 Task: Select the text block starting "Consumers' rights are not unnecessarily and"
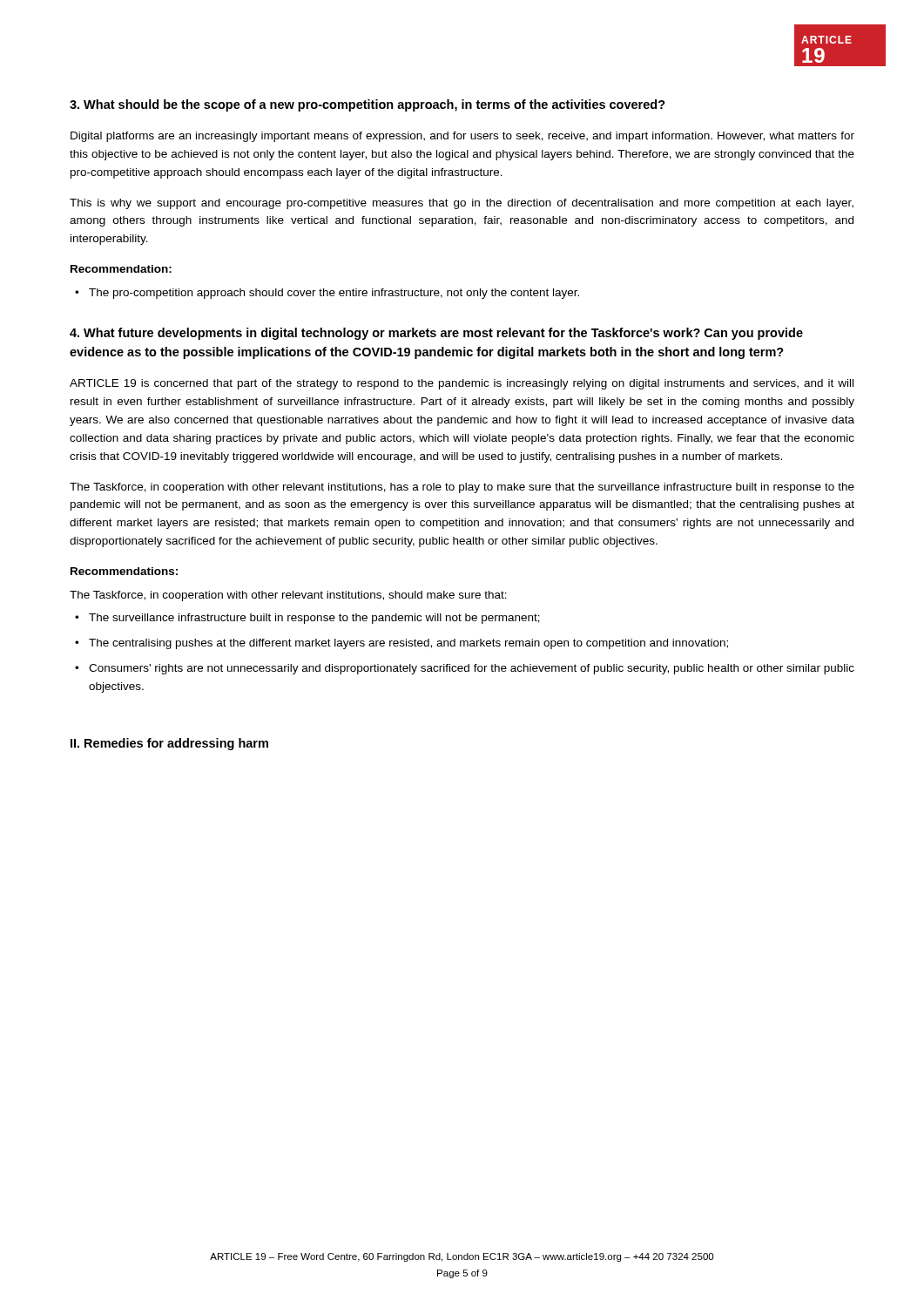tap(472, 677)
